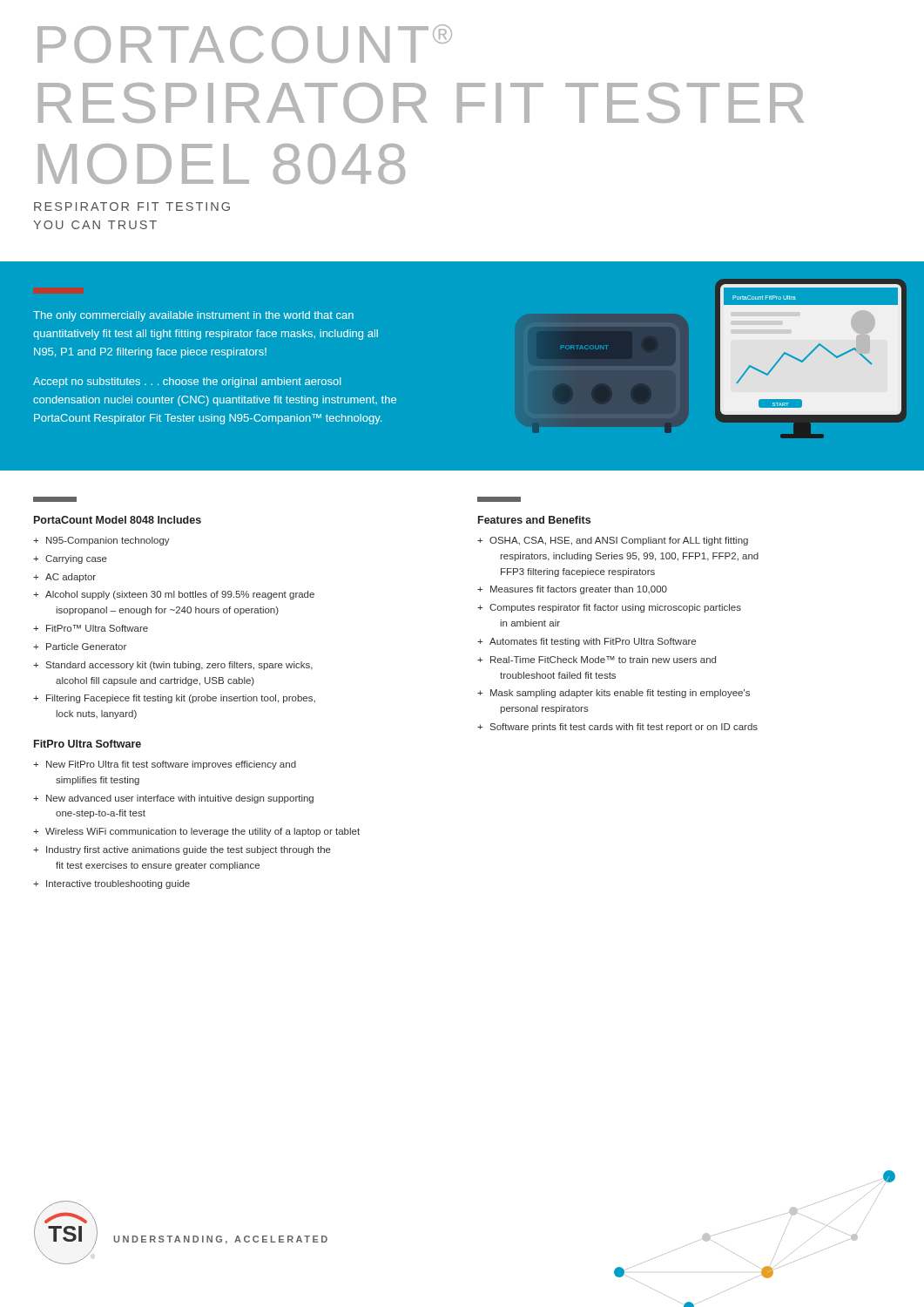This screenshot has height=1307, width=924.
Task: Find the list item with the text "+ New advanced user"
Action: (174, 806)
